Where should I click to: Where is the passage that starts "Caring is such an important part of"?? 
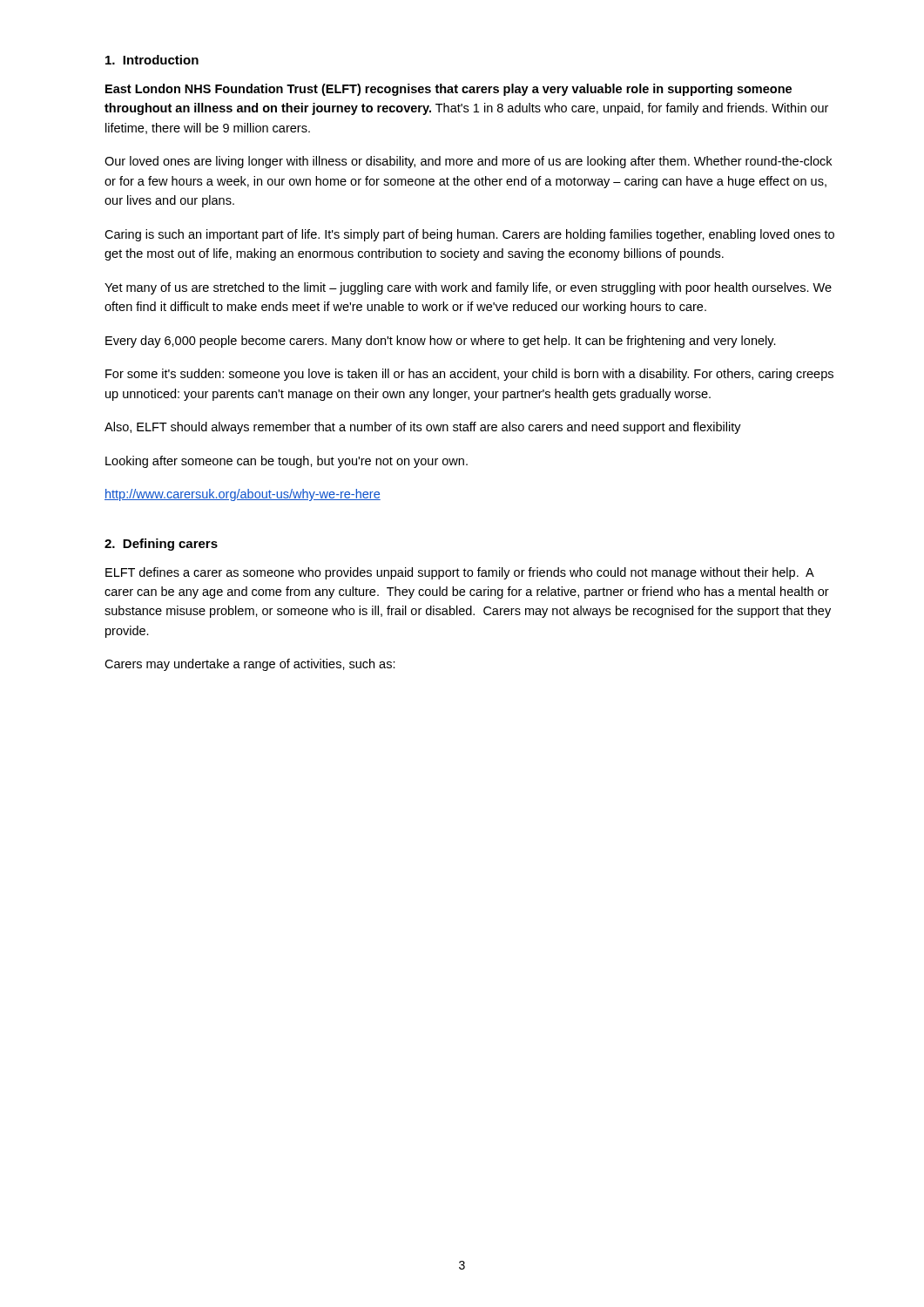[470, 244]
